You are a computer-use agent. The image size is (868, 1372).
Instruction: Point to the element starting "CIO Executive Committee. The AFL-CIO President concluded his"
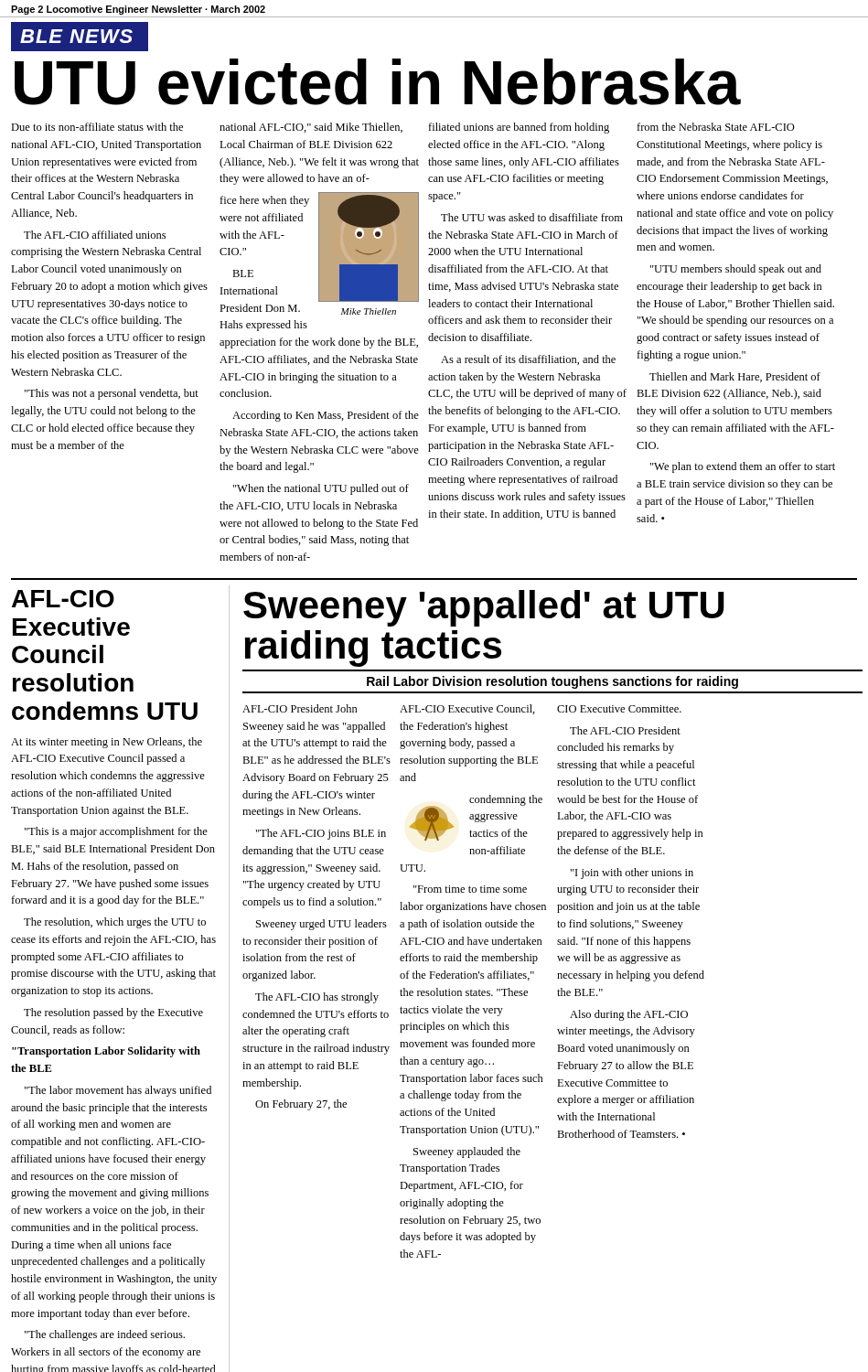(x=631, y=922)
